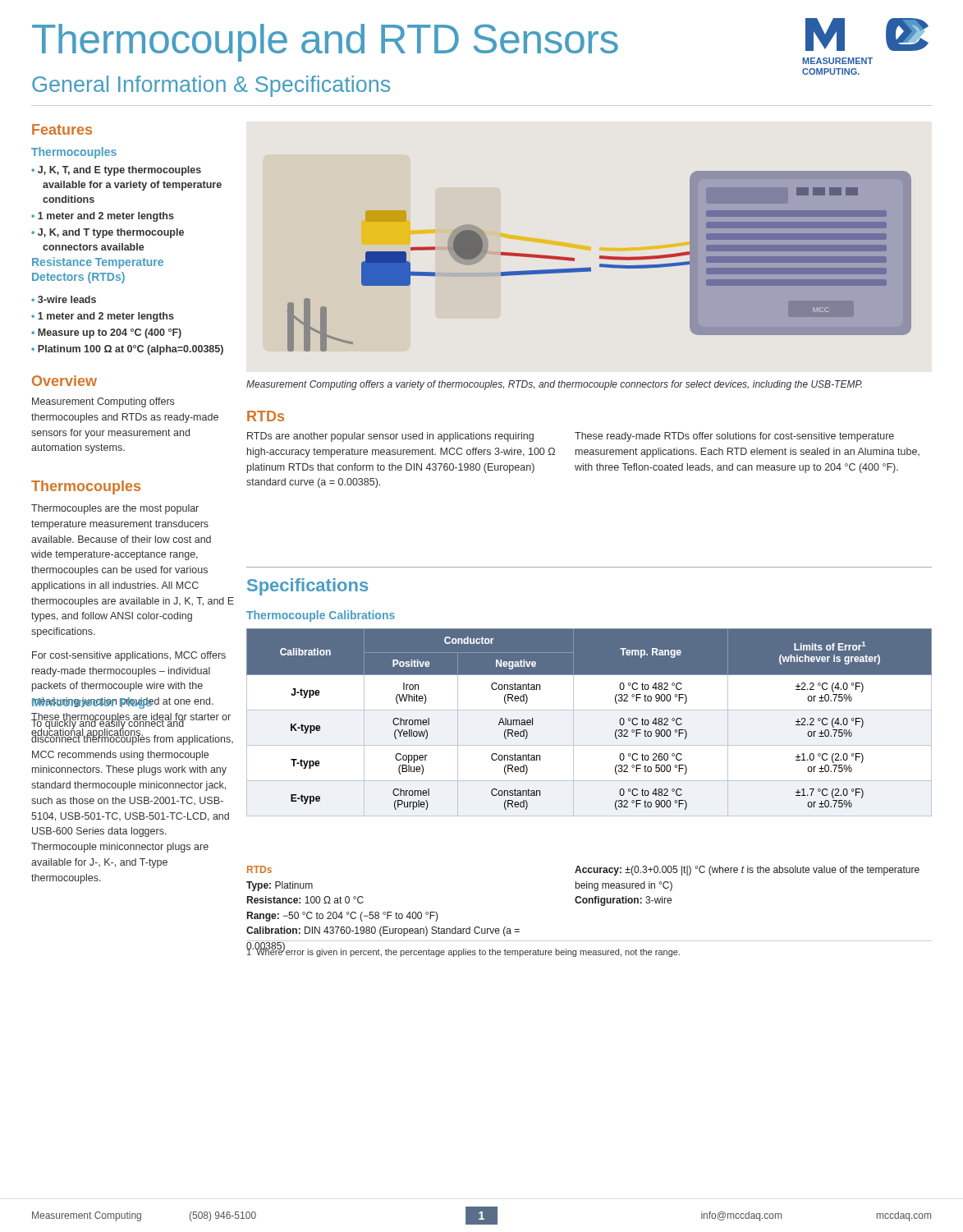963x1232 pixels.
Task: Click on the element starting "Thermocouple Calibrations"
Action: pos(321,615)
